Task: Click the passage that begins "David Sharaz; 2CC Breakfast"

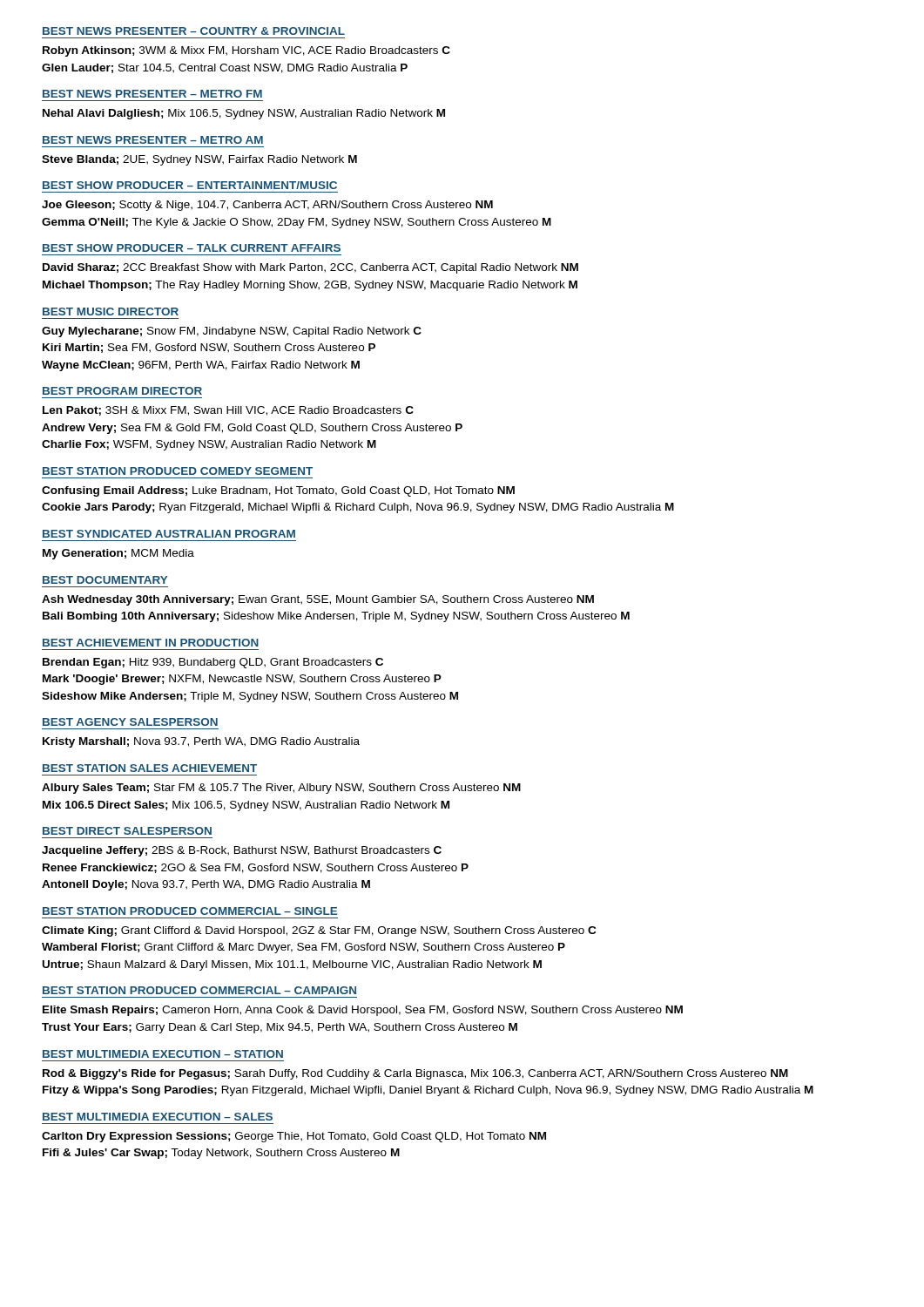Action: (x=462, y=276)
